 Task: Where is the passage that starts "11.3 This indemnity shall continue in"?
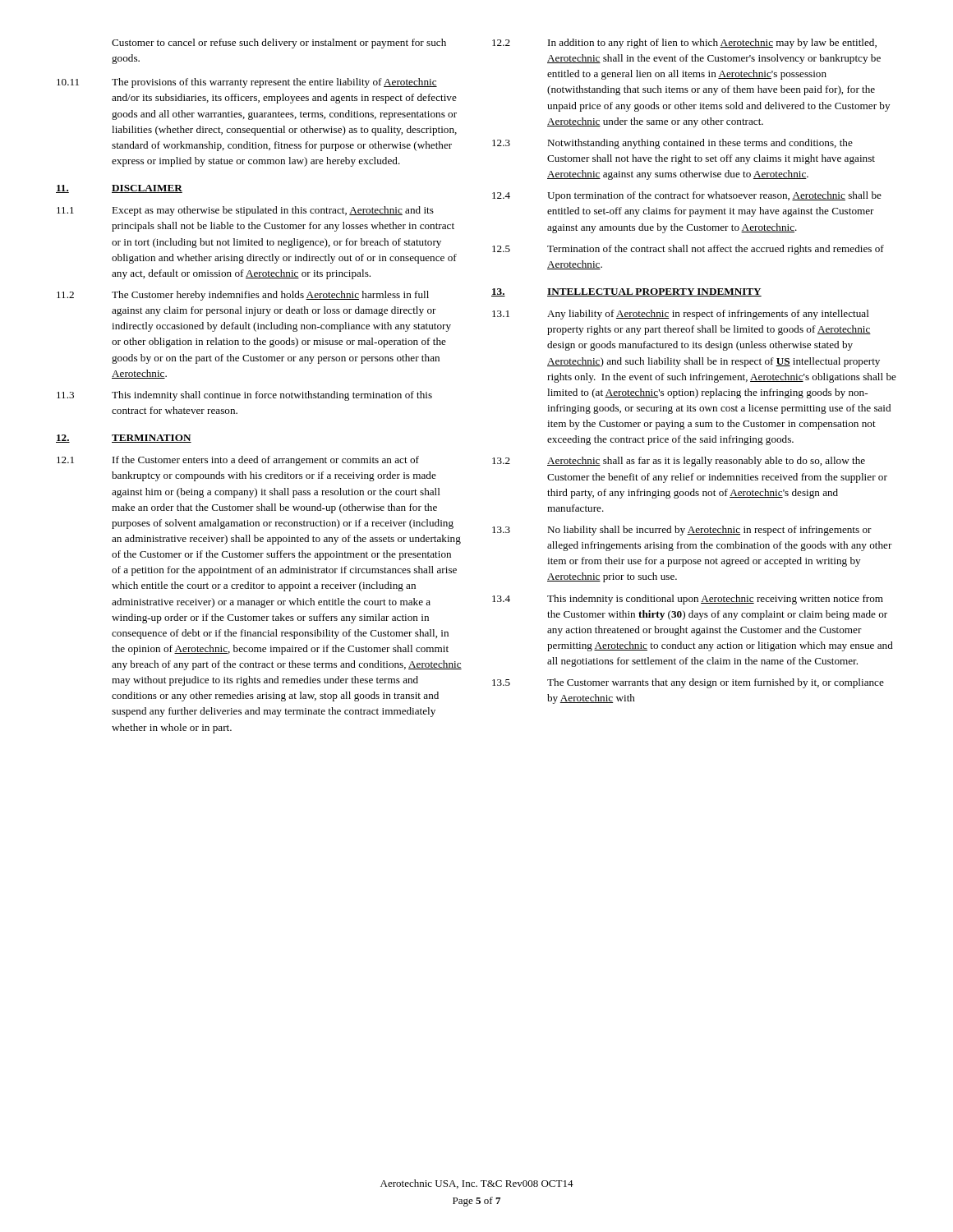coord(259,402)
